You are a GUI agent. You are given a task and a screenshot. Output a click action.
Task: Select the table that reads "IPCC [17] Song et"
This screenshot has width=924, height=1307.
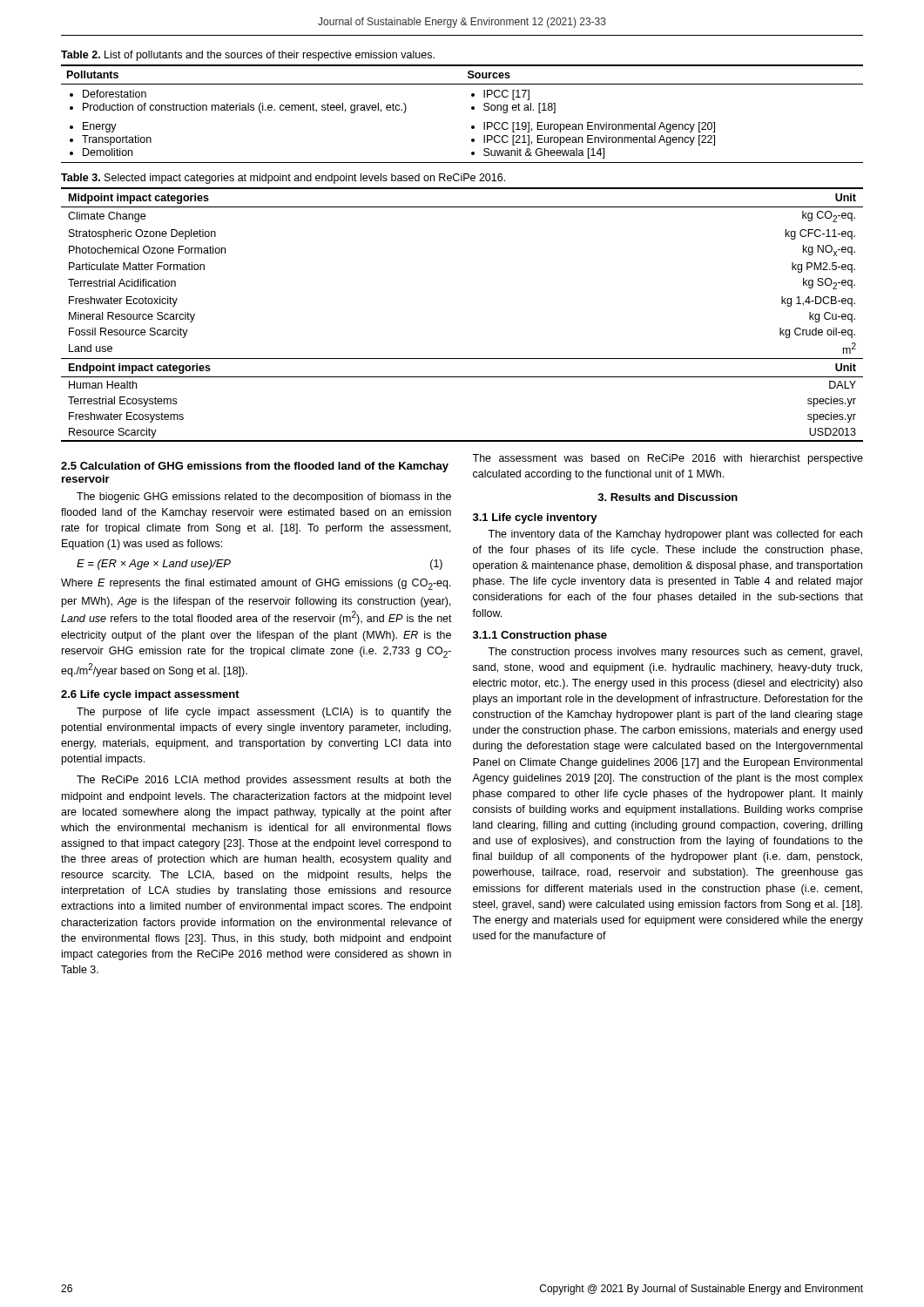[462, 114]
